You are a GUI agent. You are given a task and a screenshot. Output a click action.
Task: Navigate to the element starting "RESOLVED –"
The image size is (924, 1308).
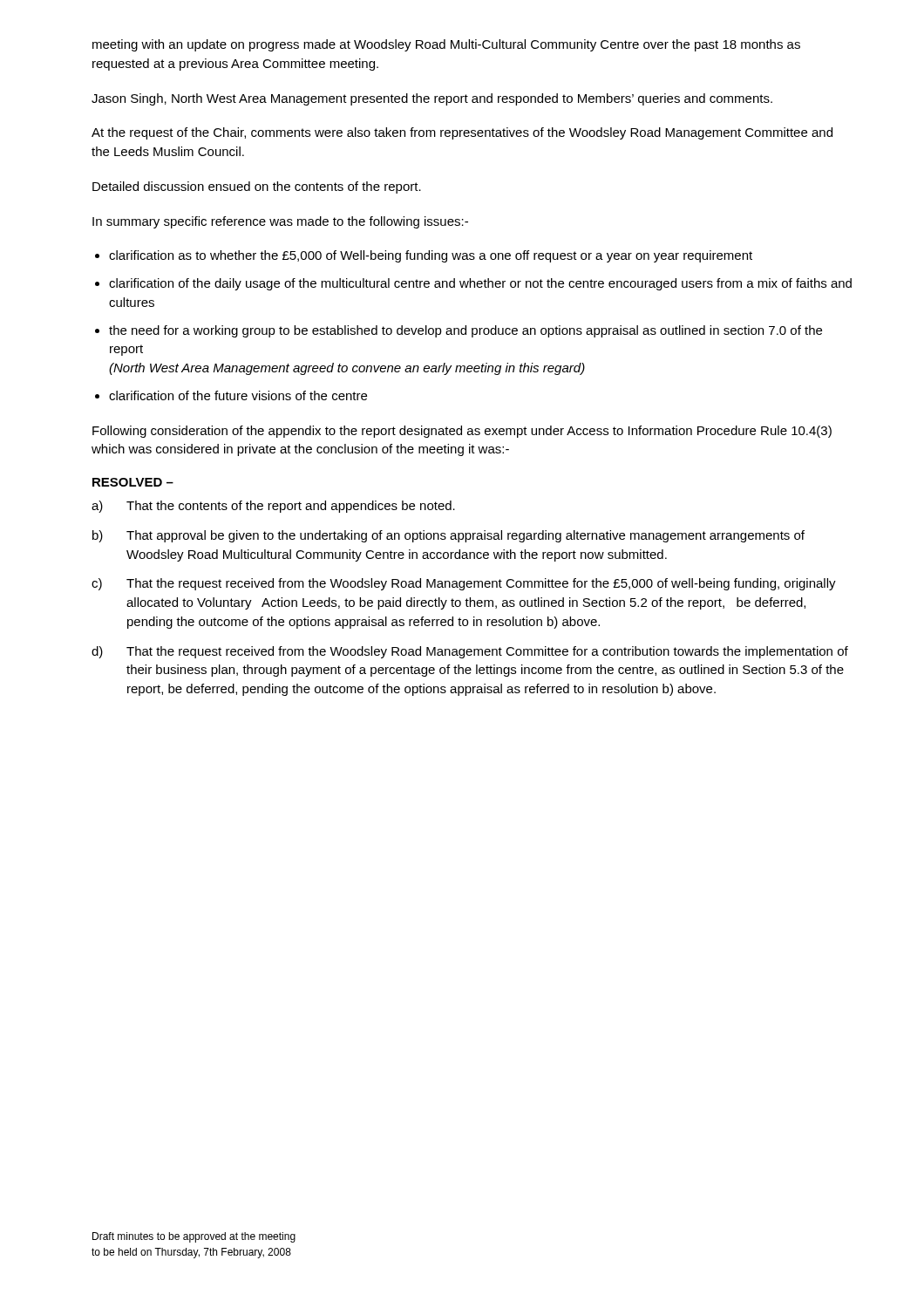pyautogui.click(x=133, y=482)
